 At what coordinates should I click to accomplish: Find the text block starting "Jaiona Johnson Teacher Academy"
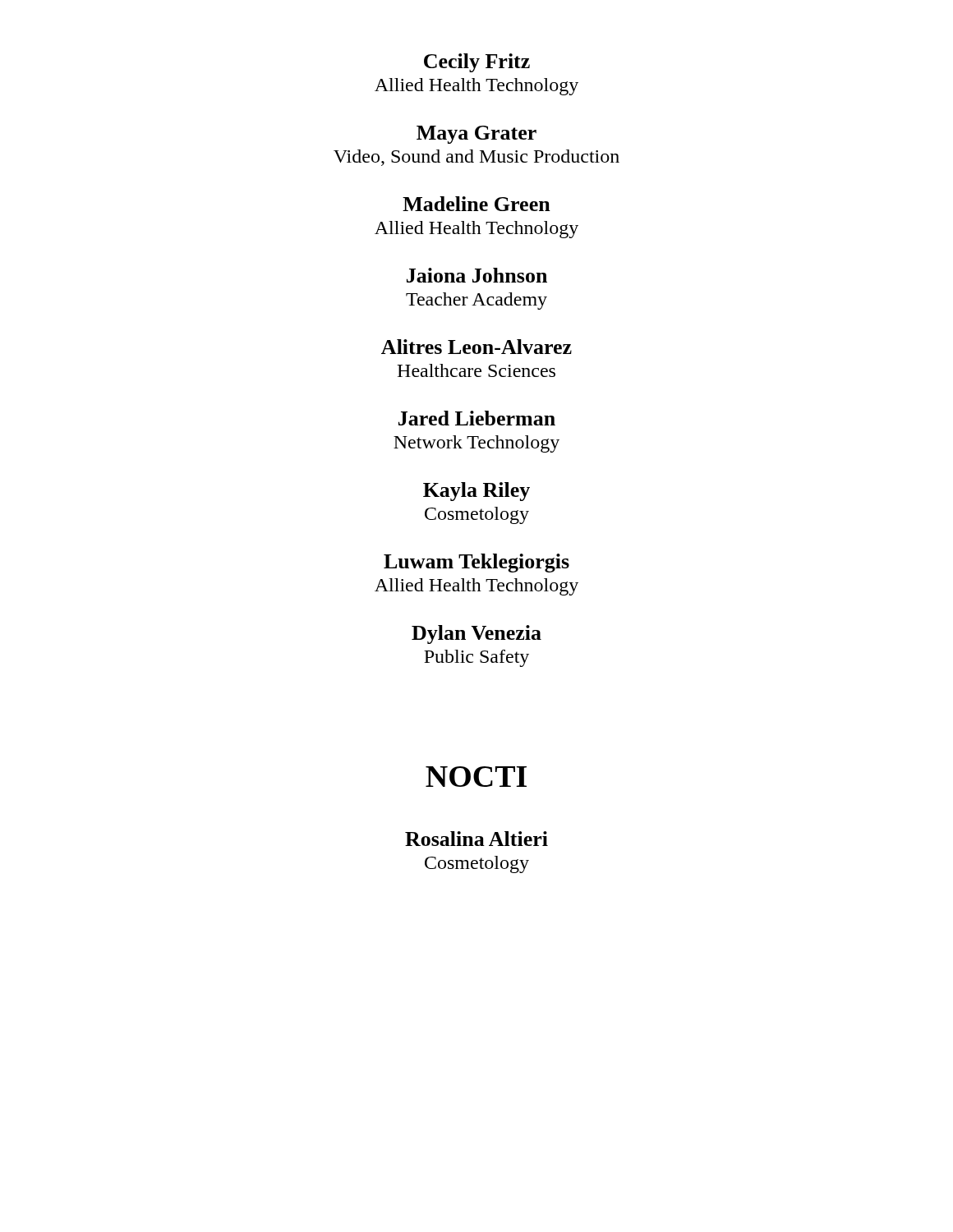(476, 287)
